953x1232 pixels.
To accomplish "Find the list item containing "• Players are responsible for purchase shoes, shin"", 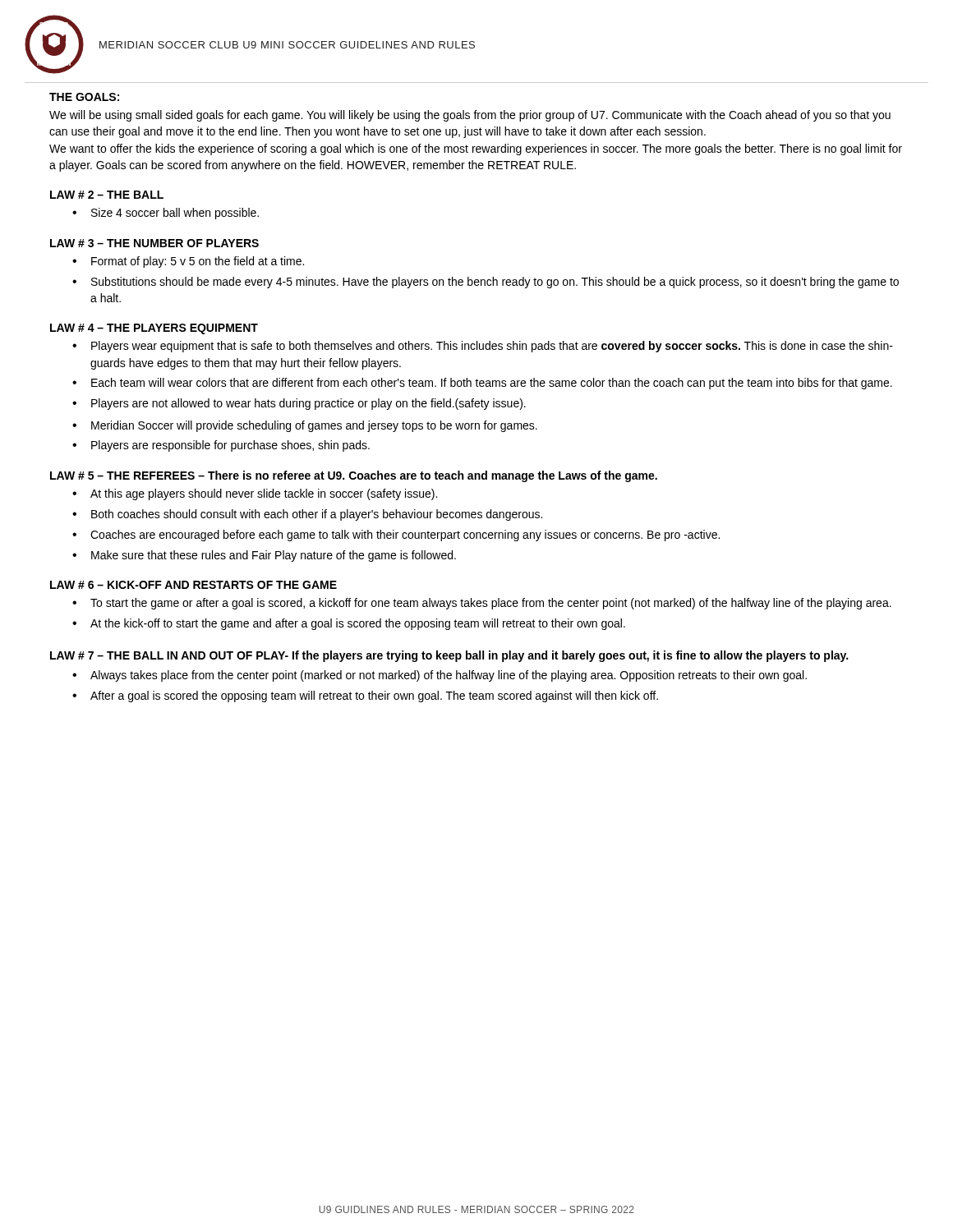I will coord(221,446).
